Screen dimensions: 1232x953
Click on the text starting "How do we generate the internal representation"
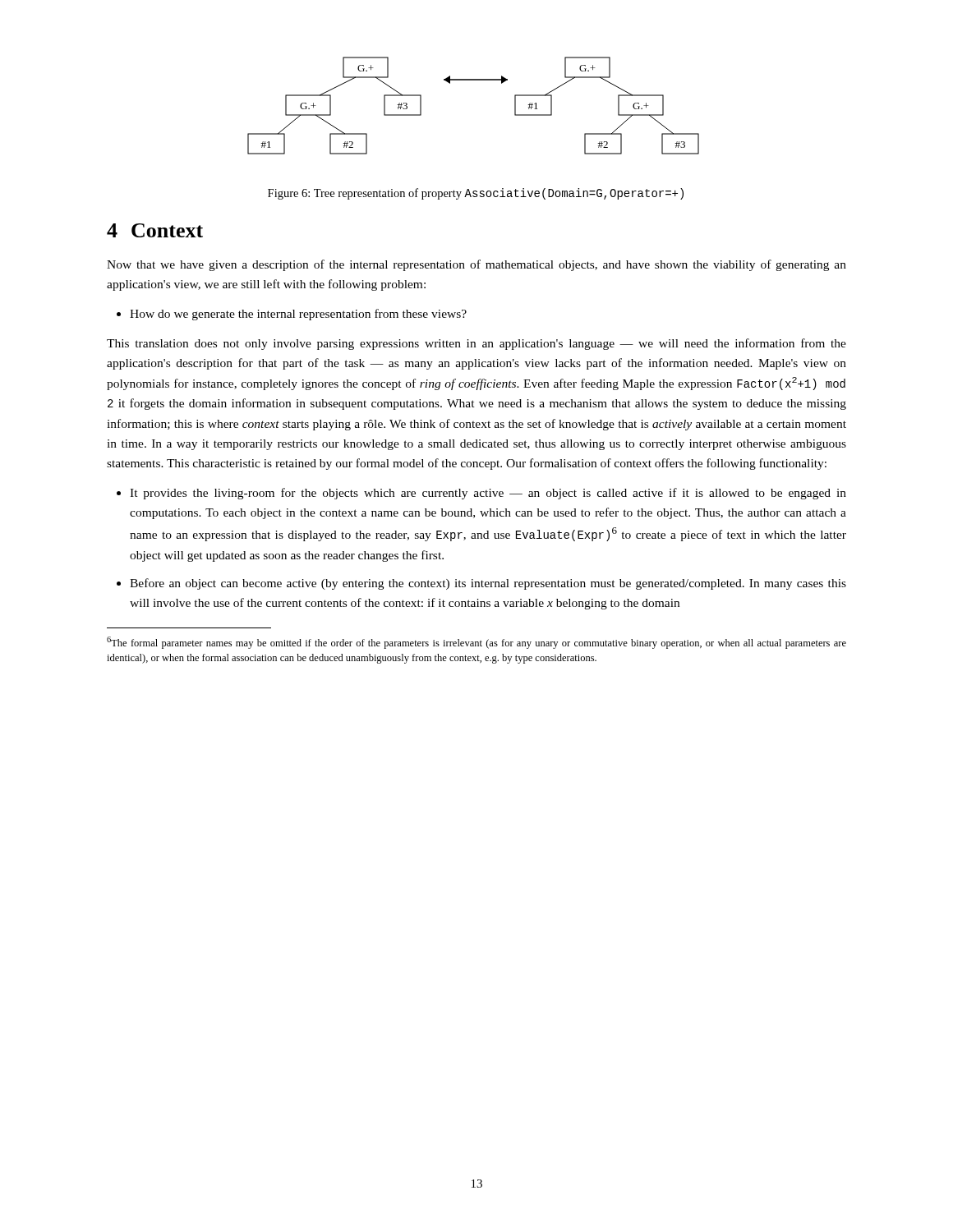(x=298, y=313)
